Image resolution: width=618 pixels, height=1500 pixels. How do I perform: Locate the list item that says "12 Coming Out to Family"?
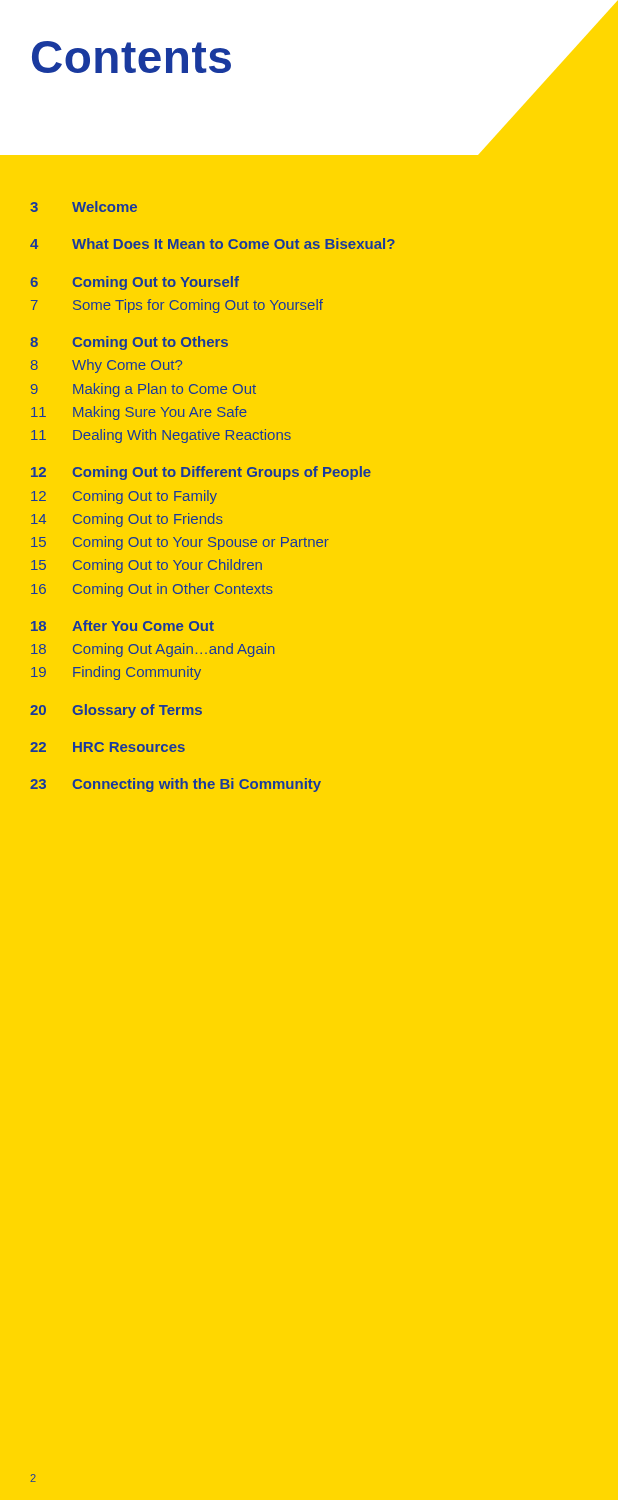124,495
